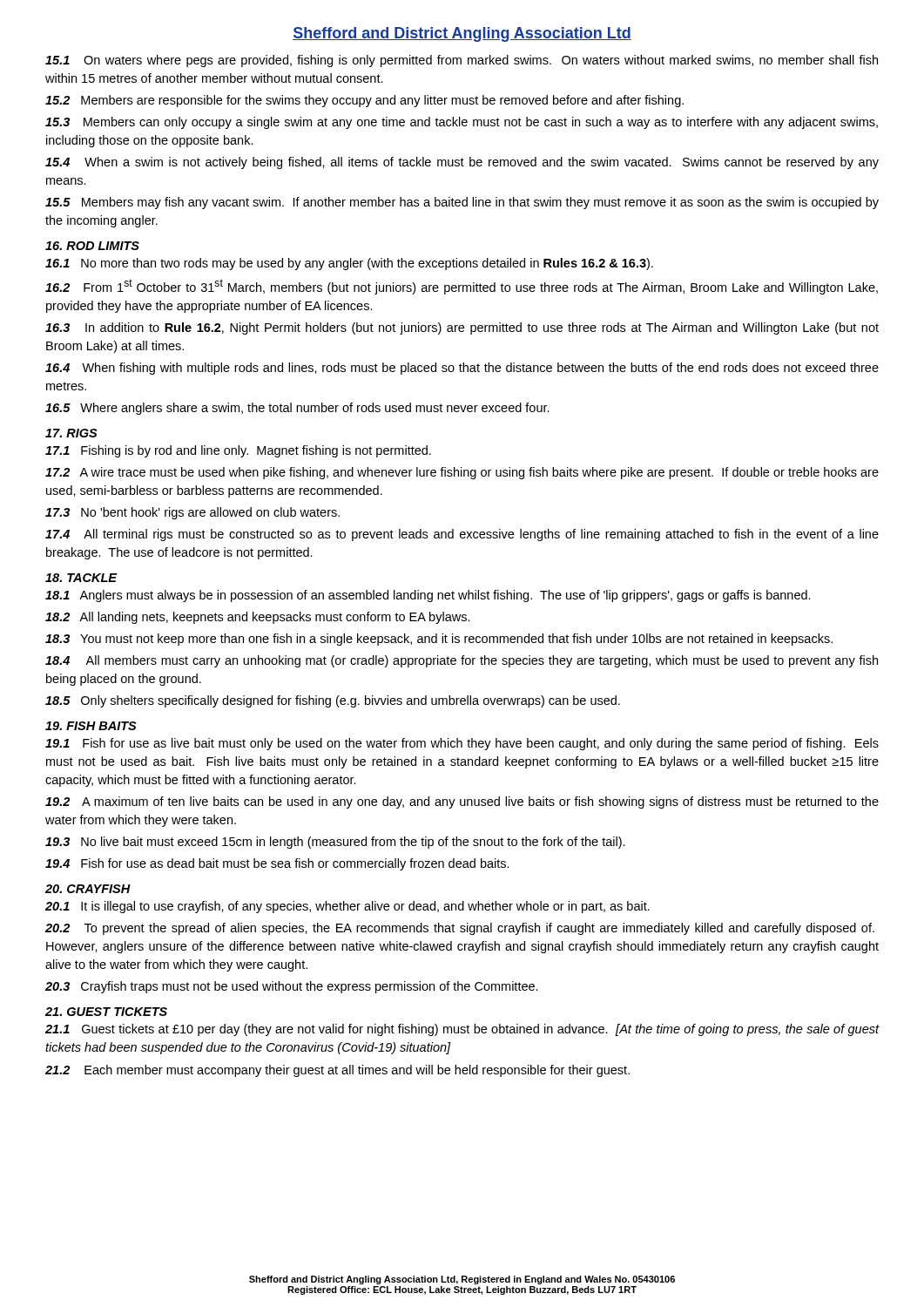Click on the passage starting "16. ROD LIMITS"
Image resolution: width=924 pixels, height=1307 pixels.
point(92,246)
